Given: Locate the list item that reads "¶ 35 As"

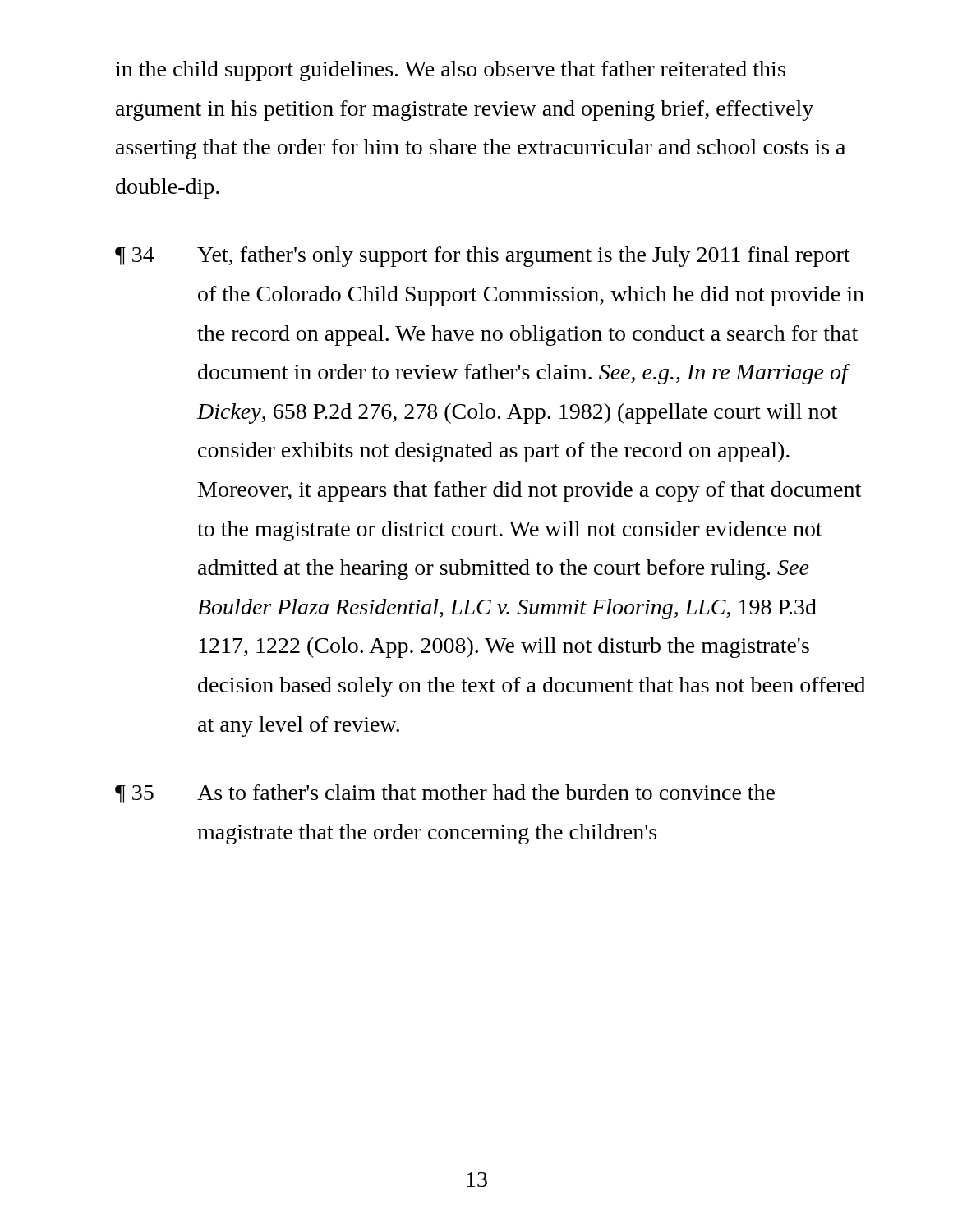Looking at the screenshot, I should 445,794.
